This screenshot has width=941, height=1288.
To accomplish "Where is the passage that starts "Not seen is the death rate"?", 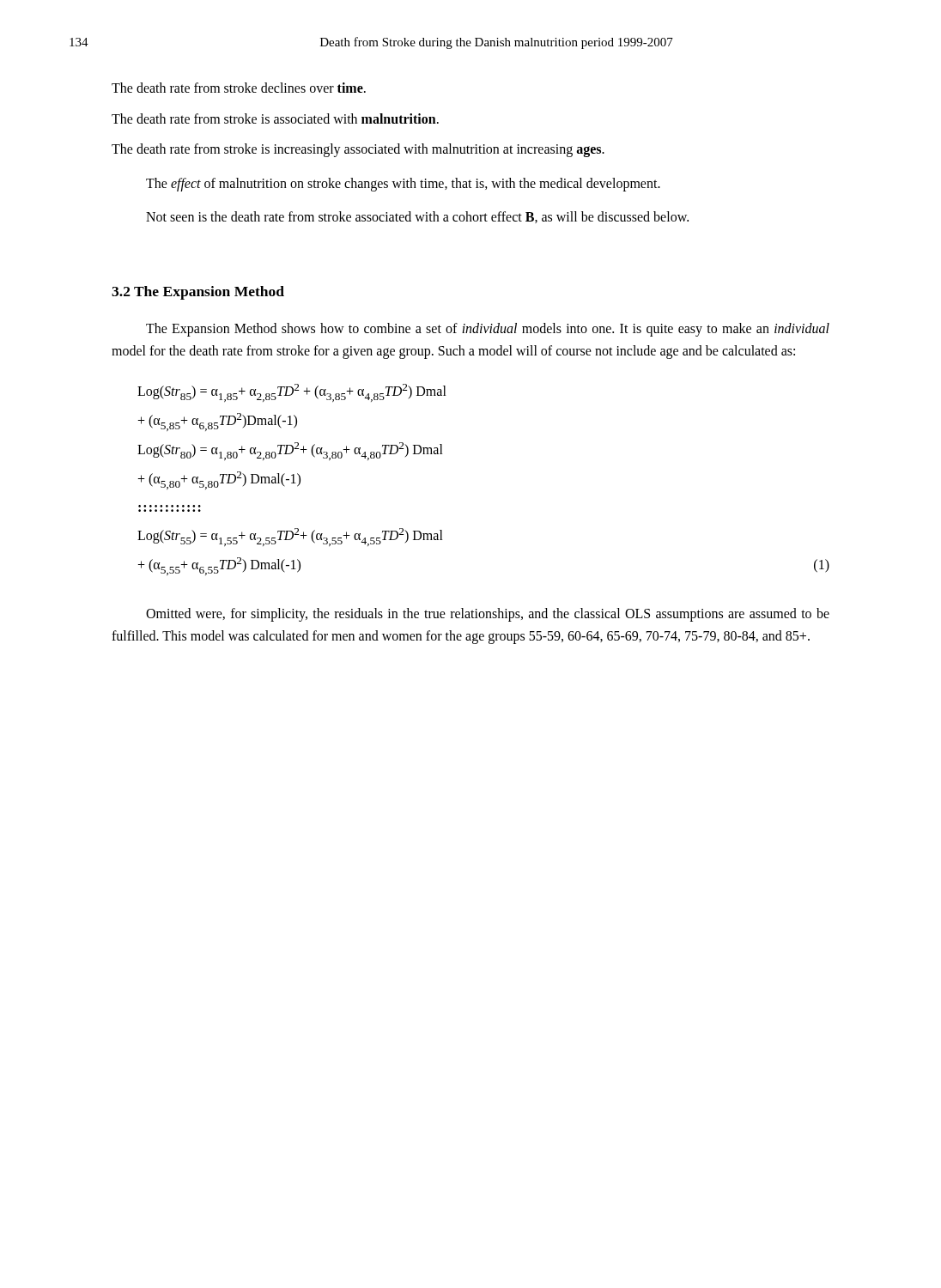I will 418,217.
